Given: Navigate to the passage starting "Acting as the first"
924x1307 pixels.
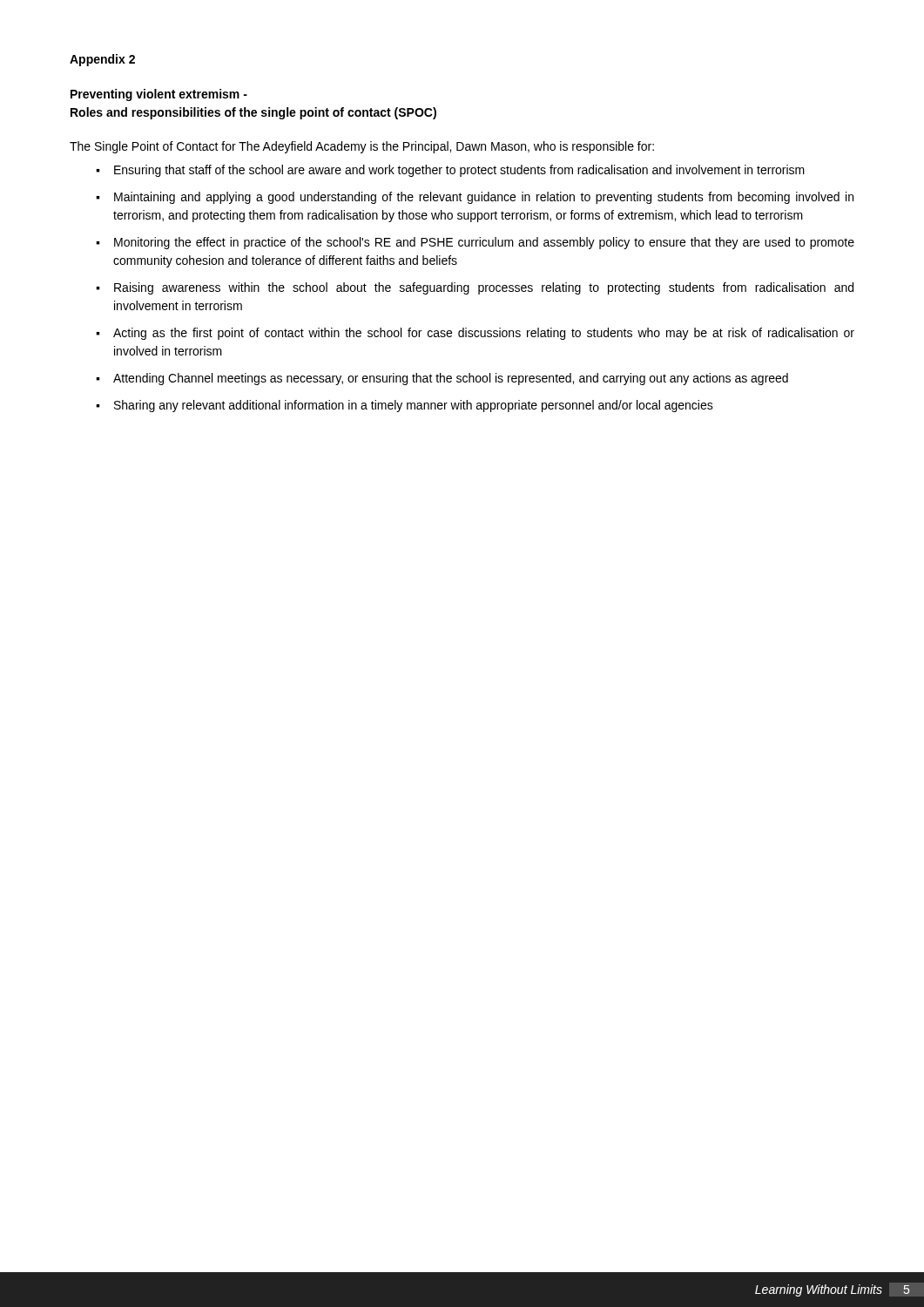Looking at the screenshot, I should coord(484,342).
